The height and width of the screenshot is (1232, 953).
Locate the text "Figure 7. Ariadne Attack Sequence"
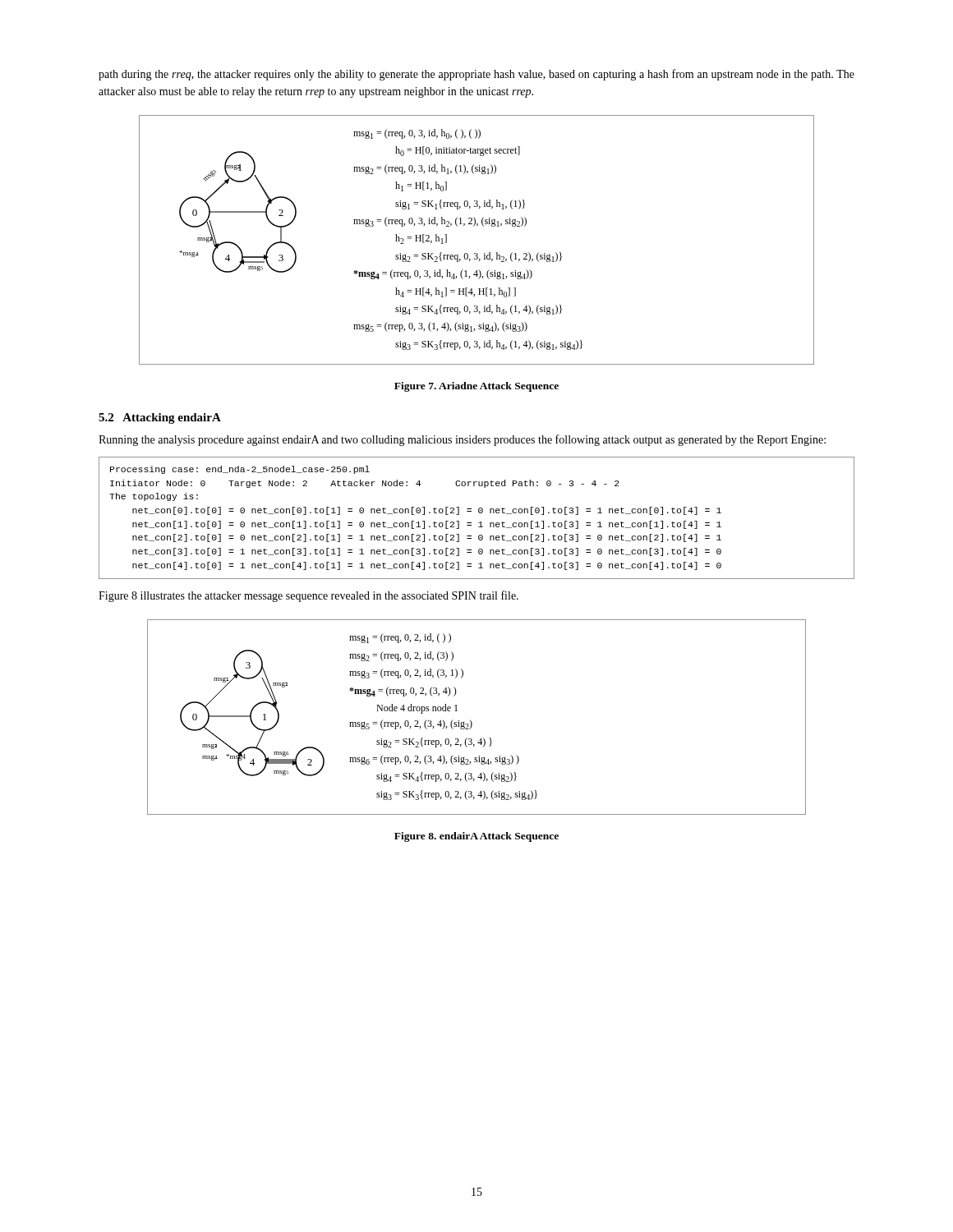point(476,386)
